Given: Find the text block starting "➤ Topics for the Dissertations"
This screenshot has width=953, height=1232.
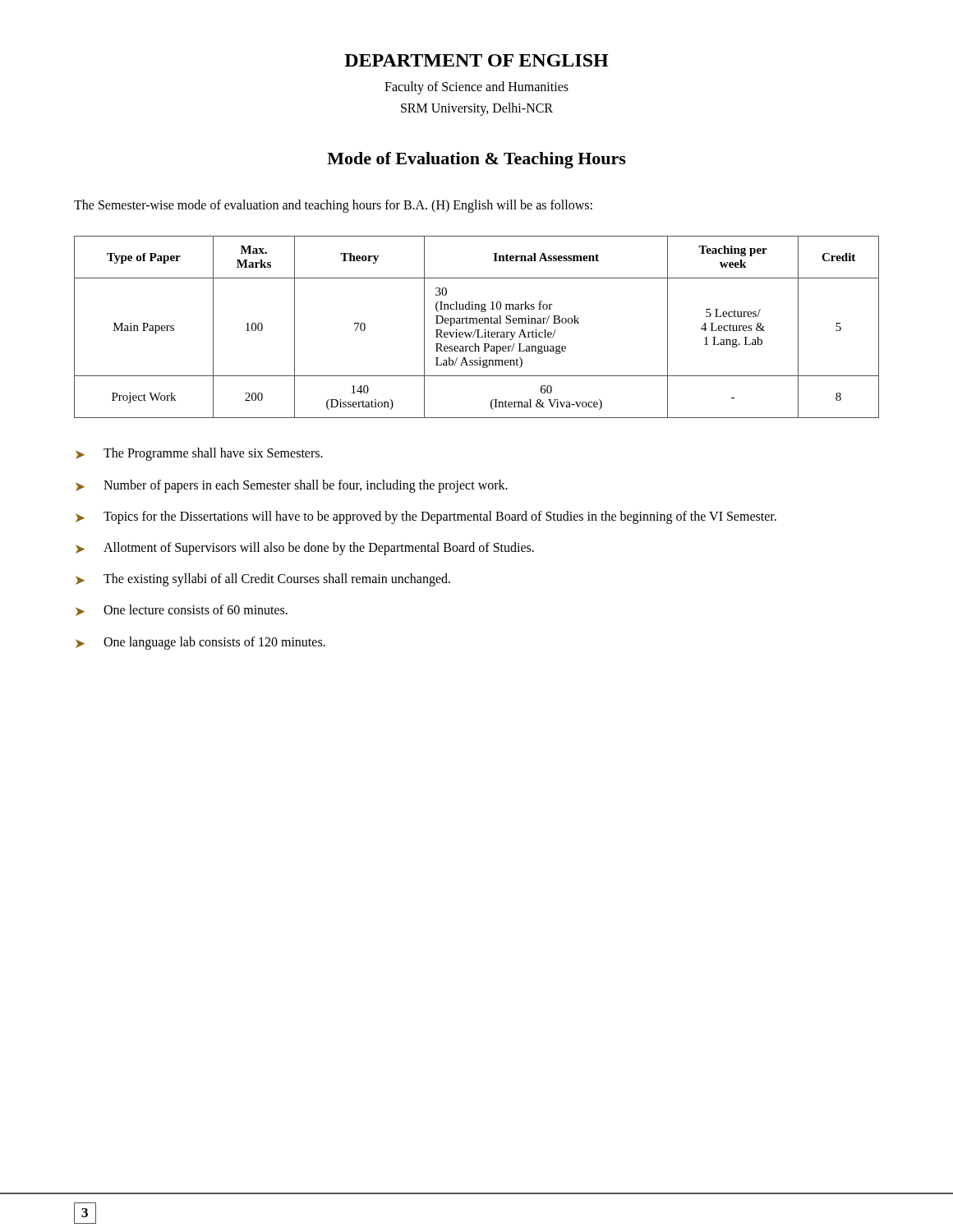Looking at the screenshot, I should pyautogui.click(x=476, y=517).
